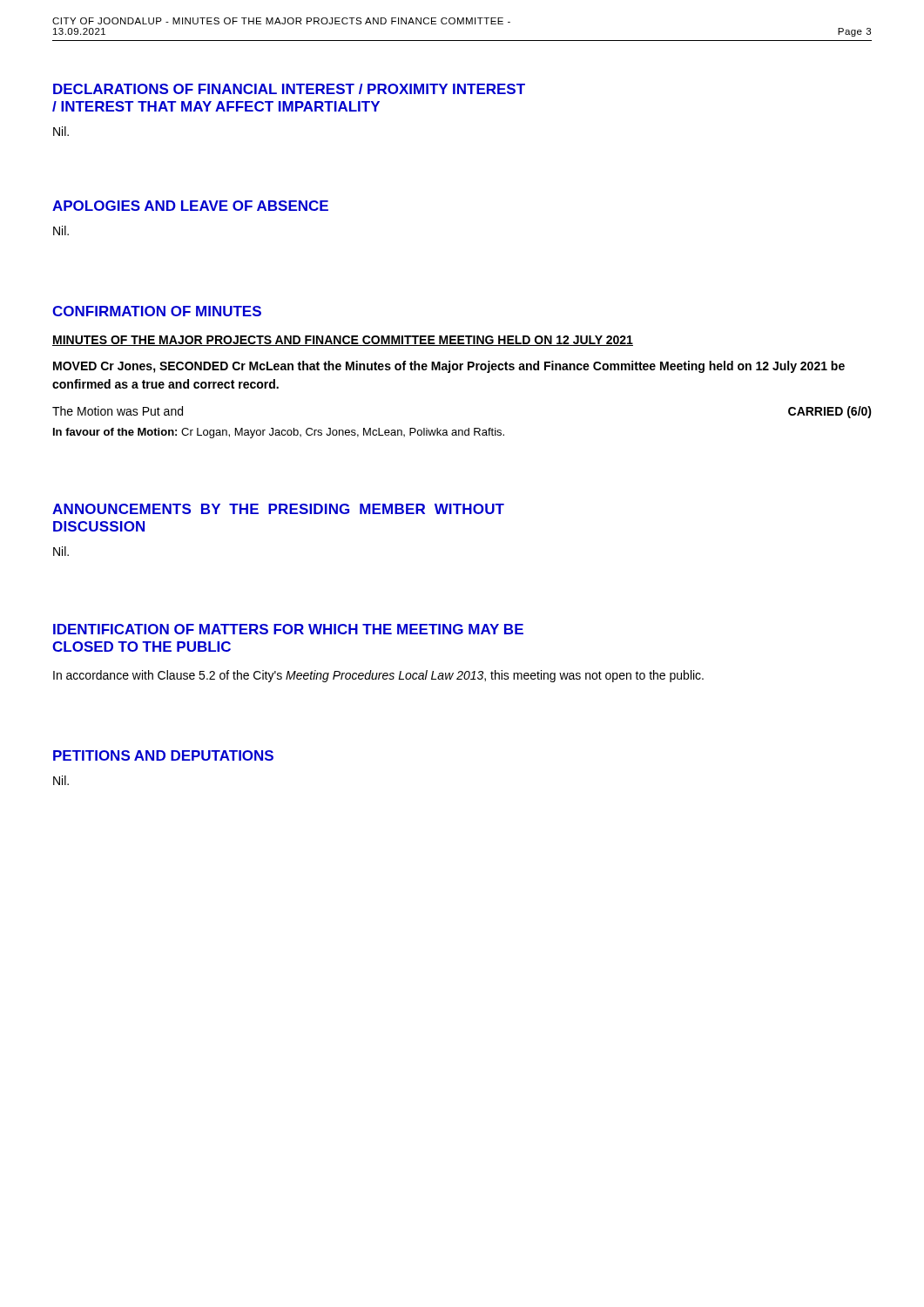This screenshot has width=924, height=1307.
Task: Point to the block beginning "MINUTES OF THE MAJOR PROJECTS AND FINANCE COMMITTEE"
Action: (343, 340)
